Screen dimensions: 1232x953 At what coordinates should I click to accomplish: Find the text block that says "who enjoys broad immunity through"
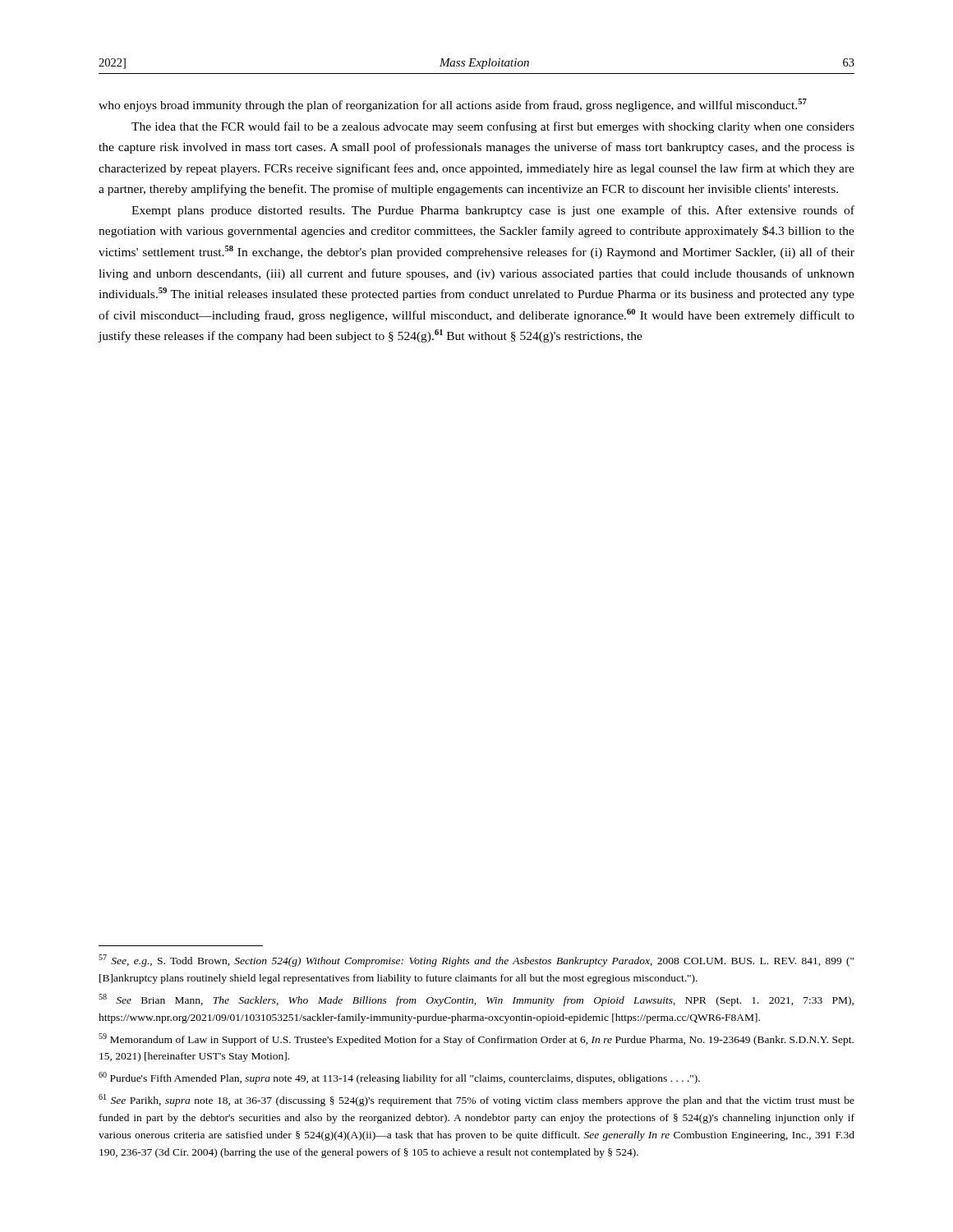coord(476,105)
